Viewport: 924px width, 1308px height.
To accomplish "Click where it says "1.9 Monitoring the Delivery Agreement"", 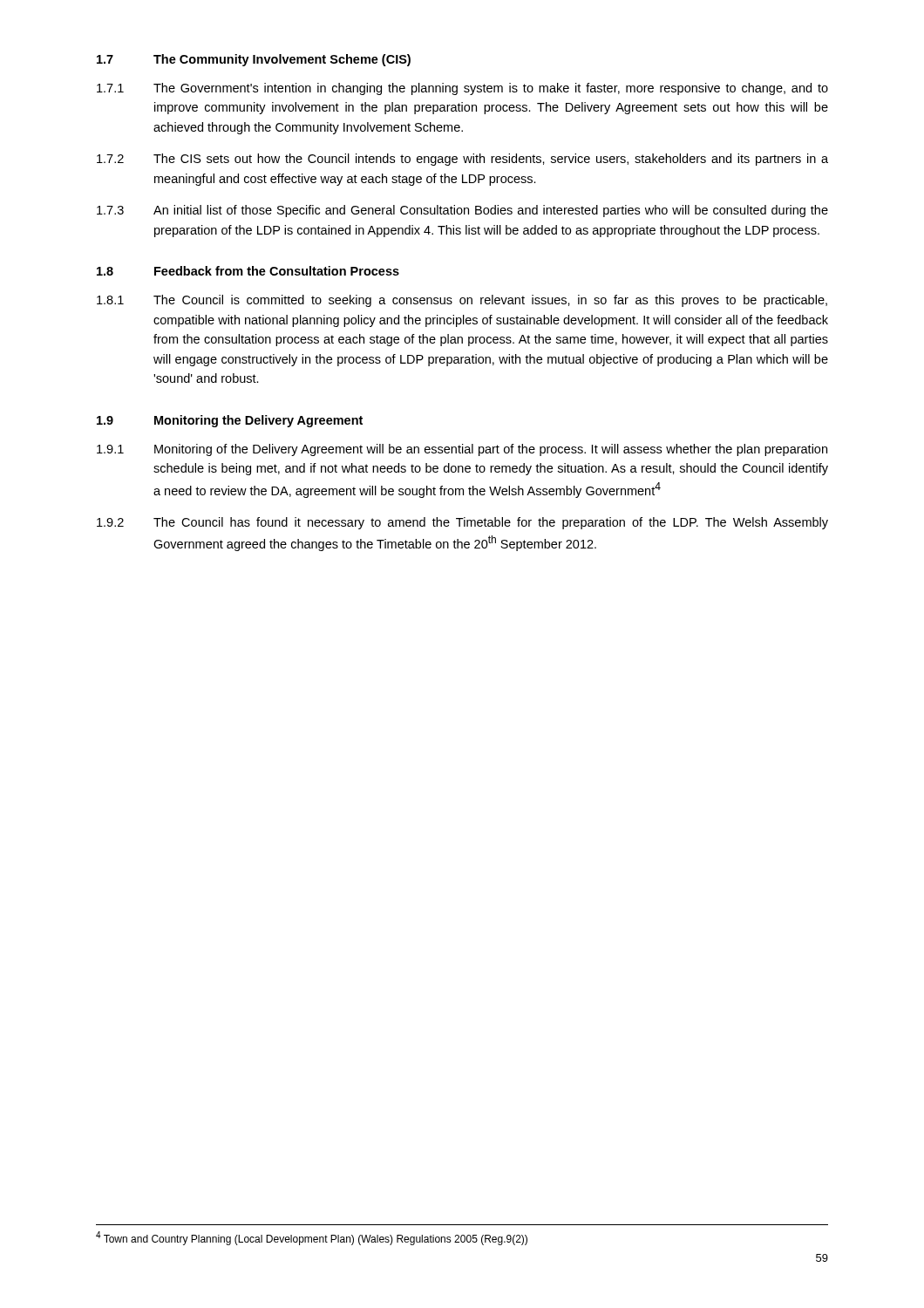I will 229,420.
